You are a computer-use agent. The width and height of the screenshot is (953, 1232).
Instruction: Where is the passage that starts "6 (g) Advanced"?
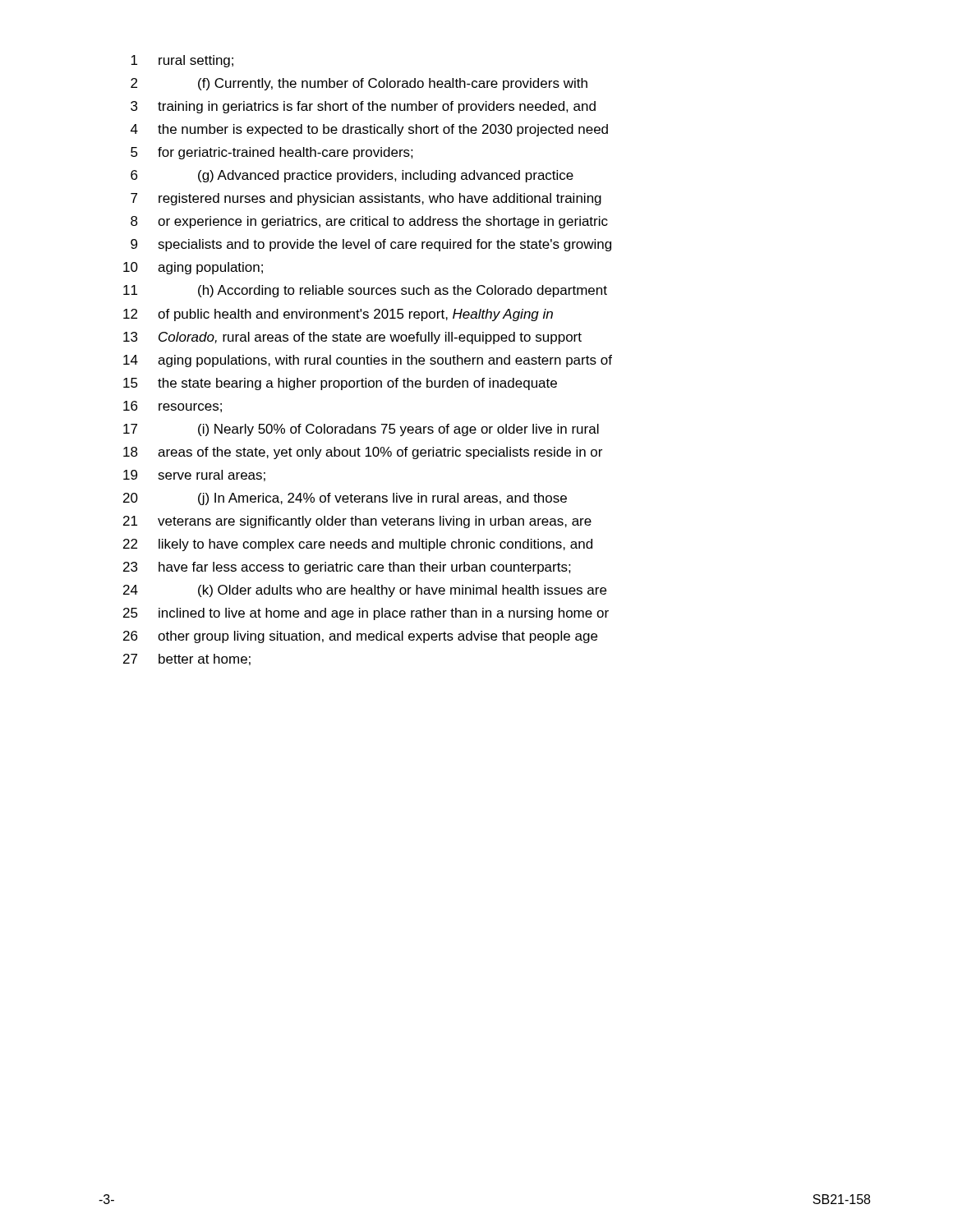[485, 176]
